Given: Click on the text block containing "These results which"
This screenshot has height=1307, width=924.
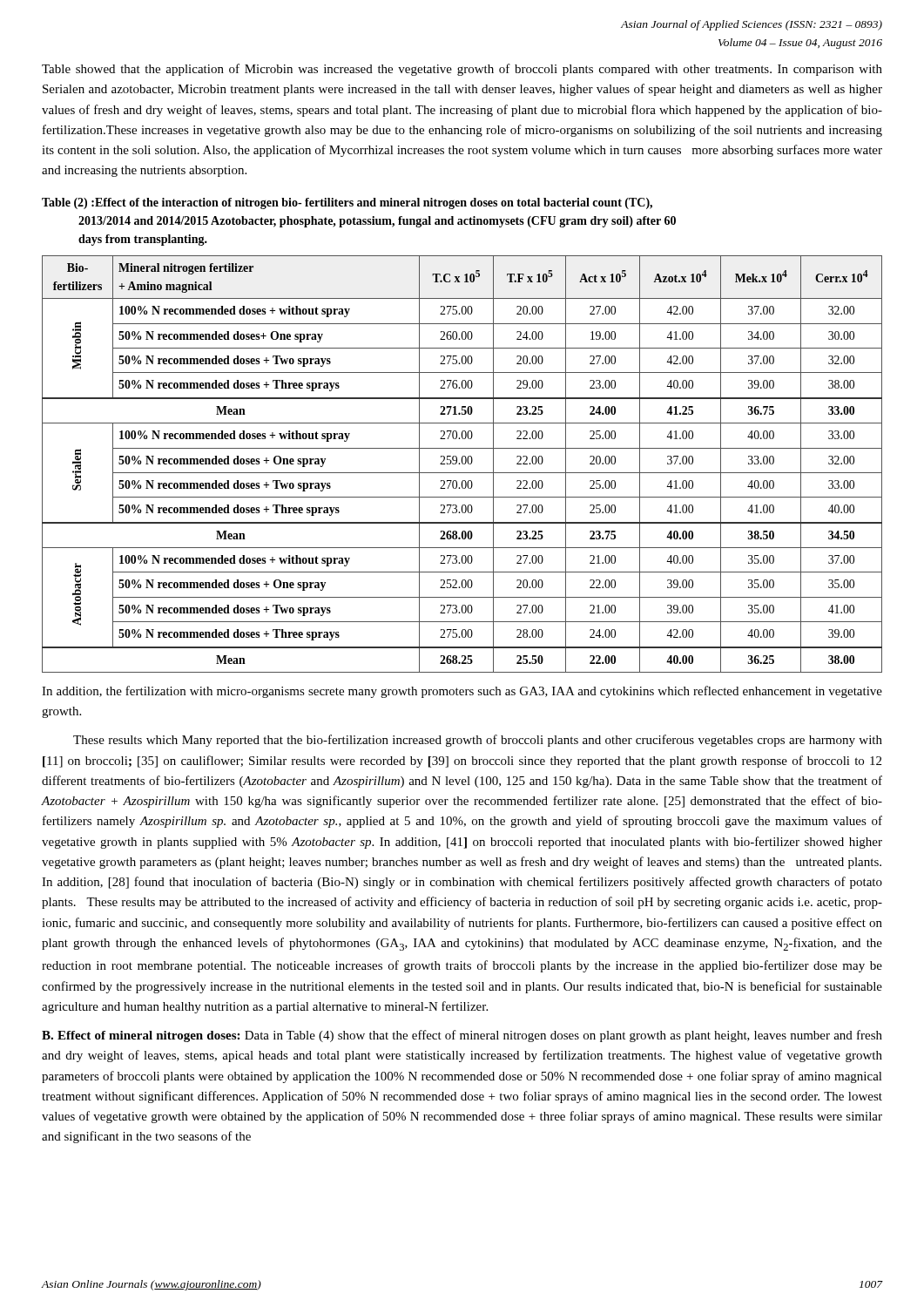Looking at the screenshot, I should pos(462,873).
